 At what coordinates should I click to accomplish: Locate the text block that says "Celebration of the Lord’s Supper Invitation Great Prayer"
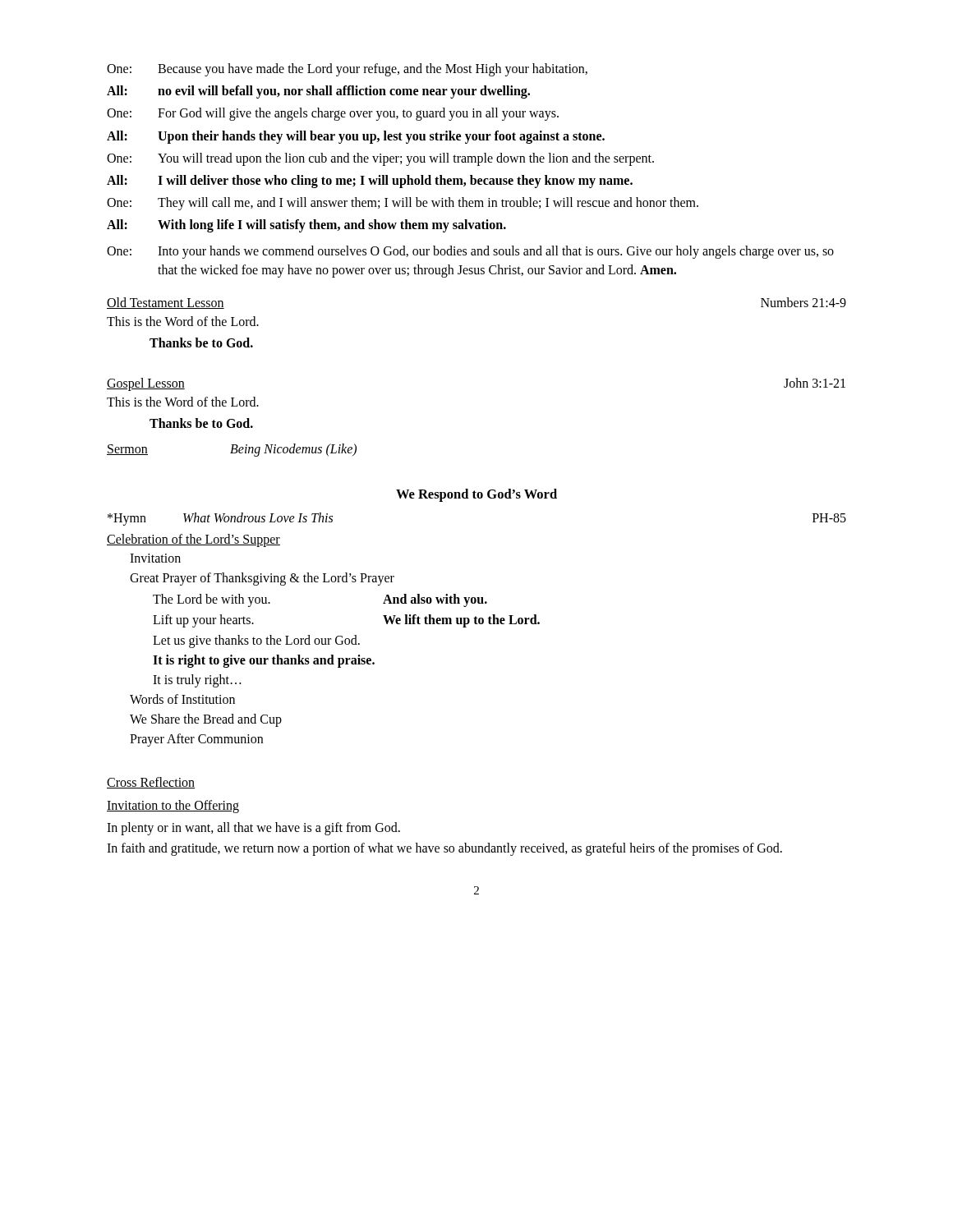coord(193,540)
